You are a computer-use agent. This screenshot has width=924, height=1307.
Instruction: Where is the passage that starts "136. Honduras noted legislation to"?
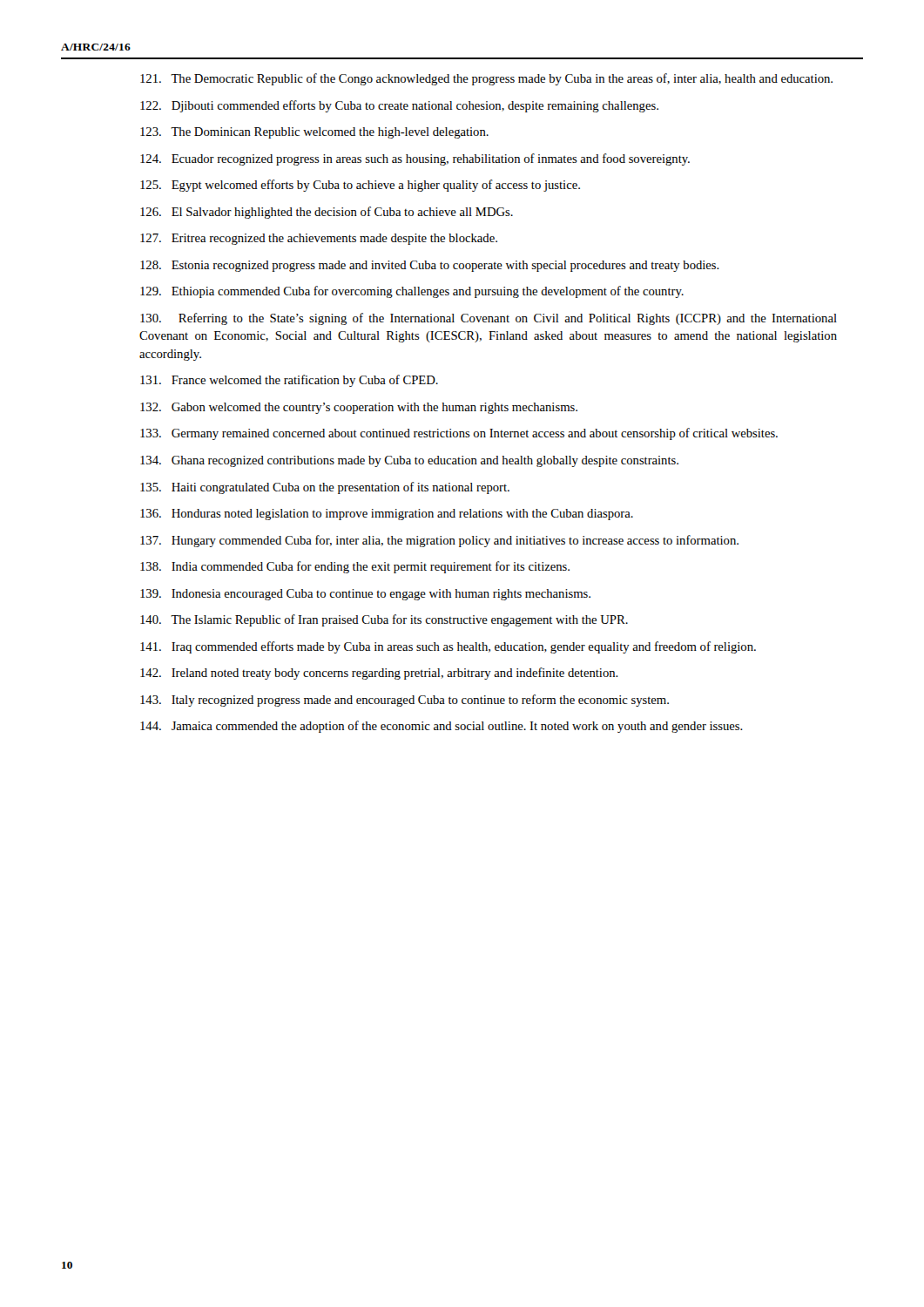(386, 513)
